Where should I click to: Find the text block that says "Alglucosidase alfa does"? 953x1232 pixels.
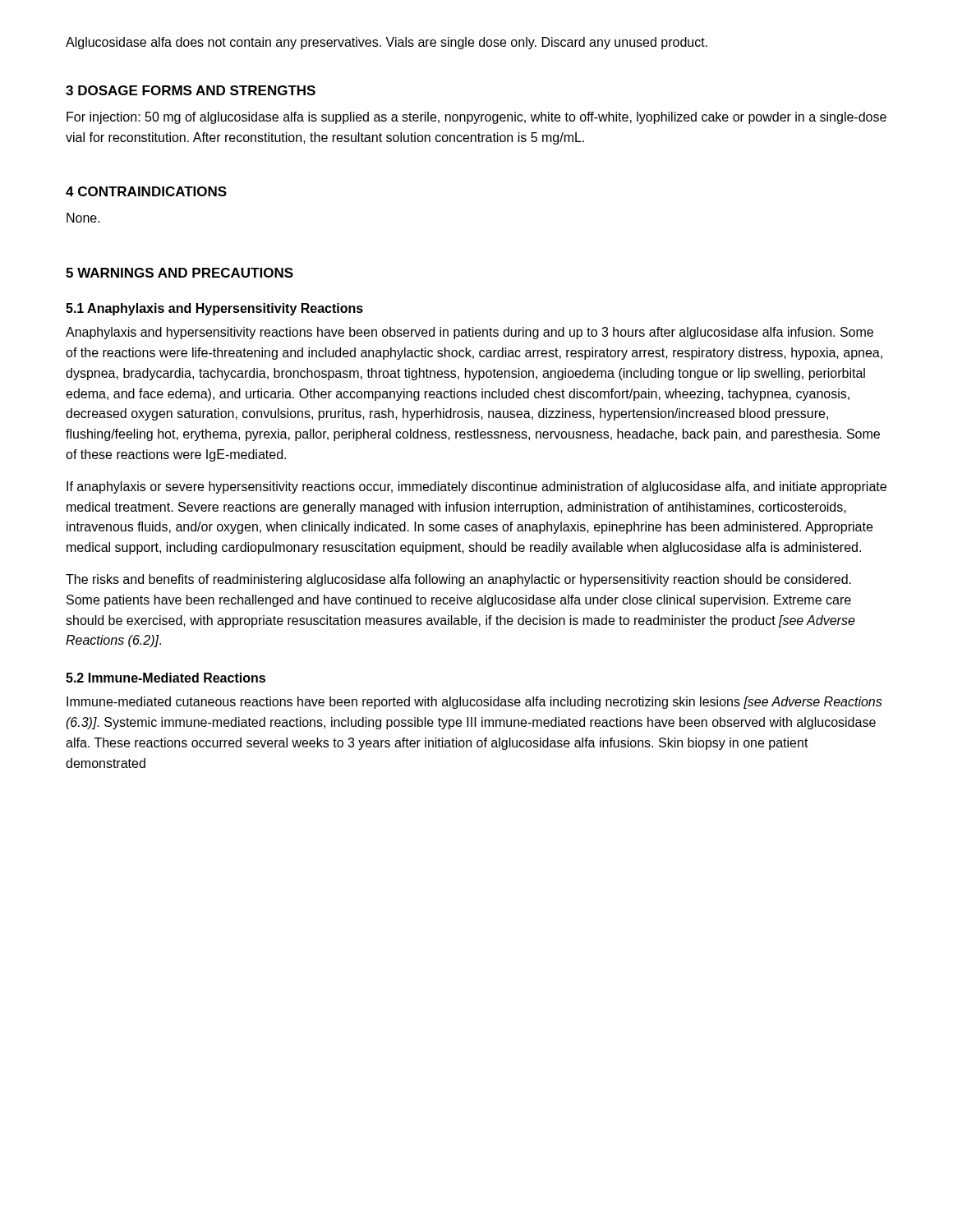pos(387,42)
